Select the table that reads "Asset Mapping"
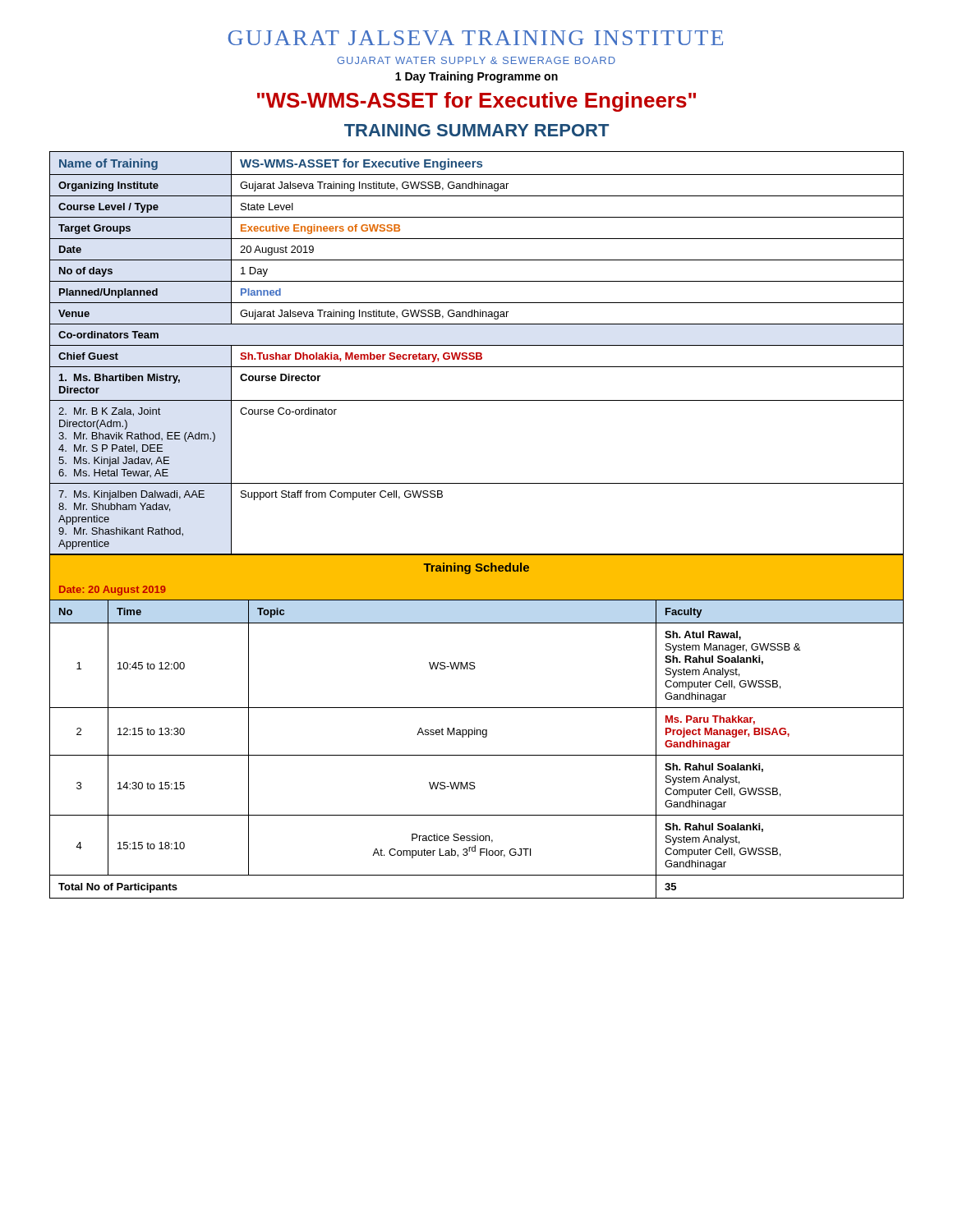The height and width of the screenshot is (1232, 953). click(x=476, y=749)
